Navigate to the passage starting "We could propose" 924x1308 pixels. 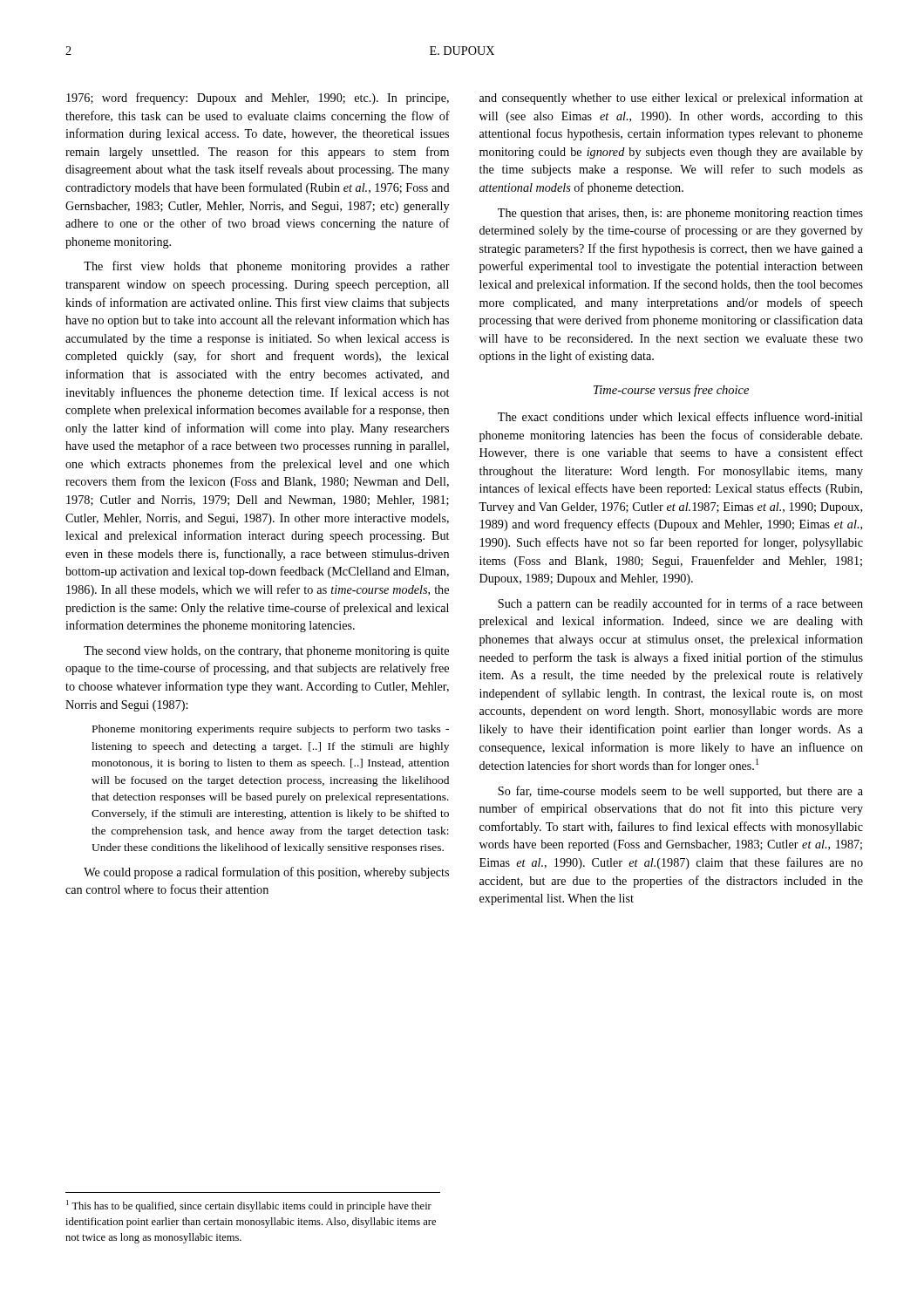click(x=257, y=881)
